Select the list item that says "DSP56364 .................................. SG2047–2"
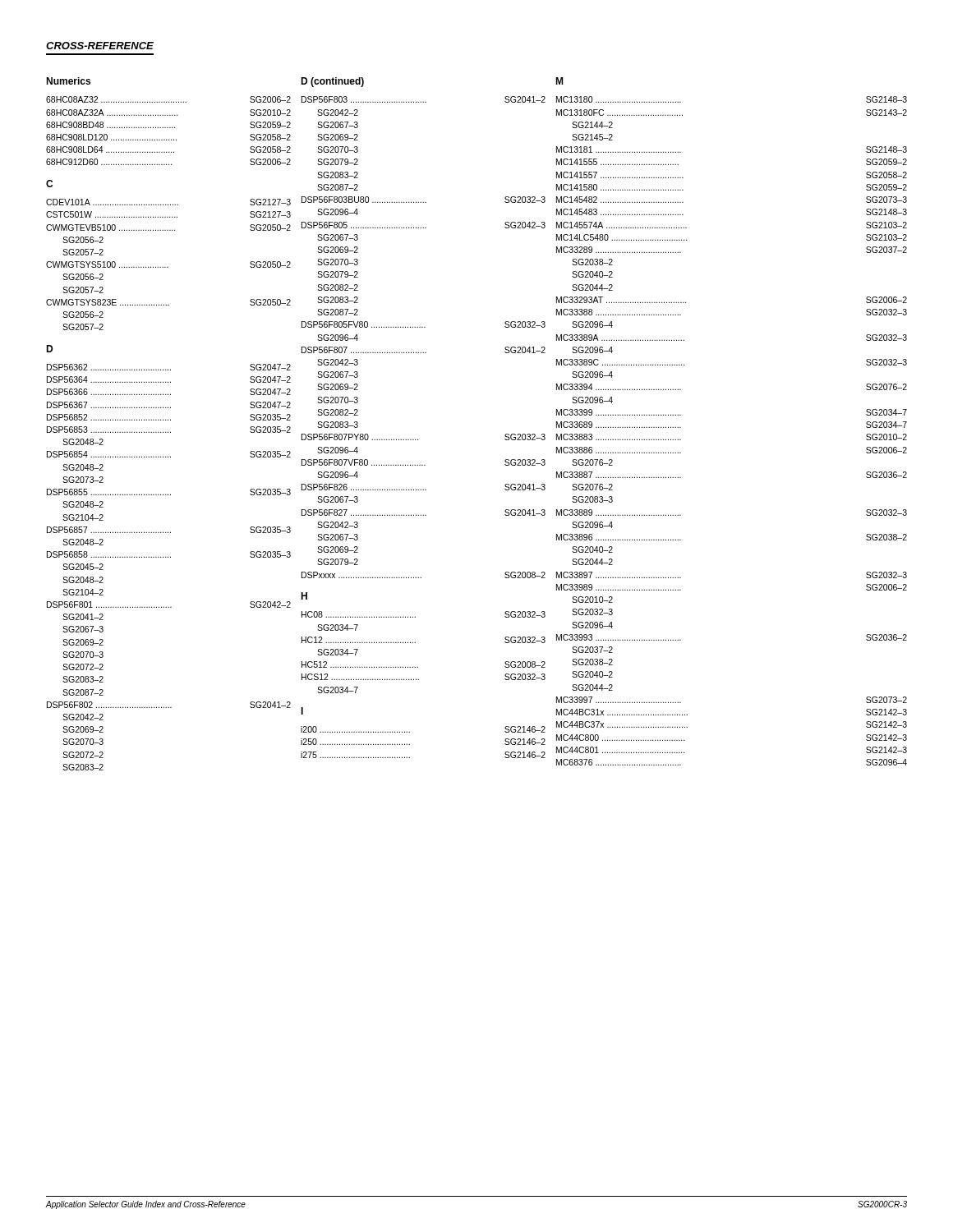Image resolution: width=953 pixels, height=1232 pixels. (x=168, y=380)
